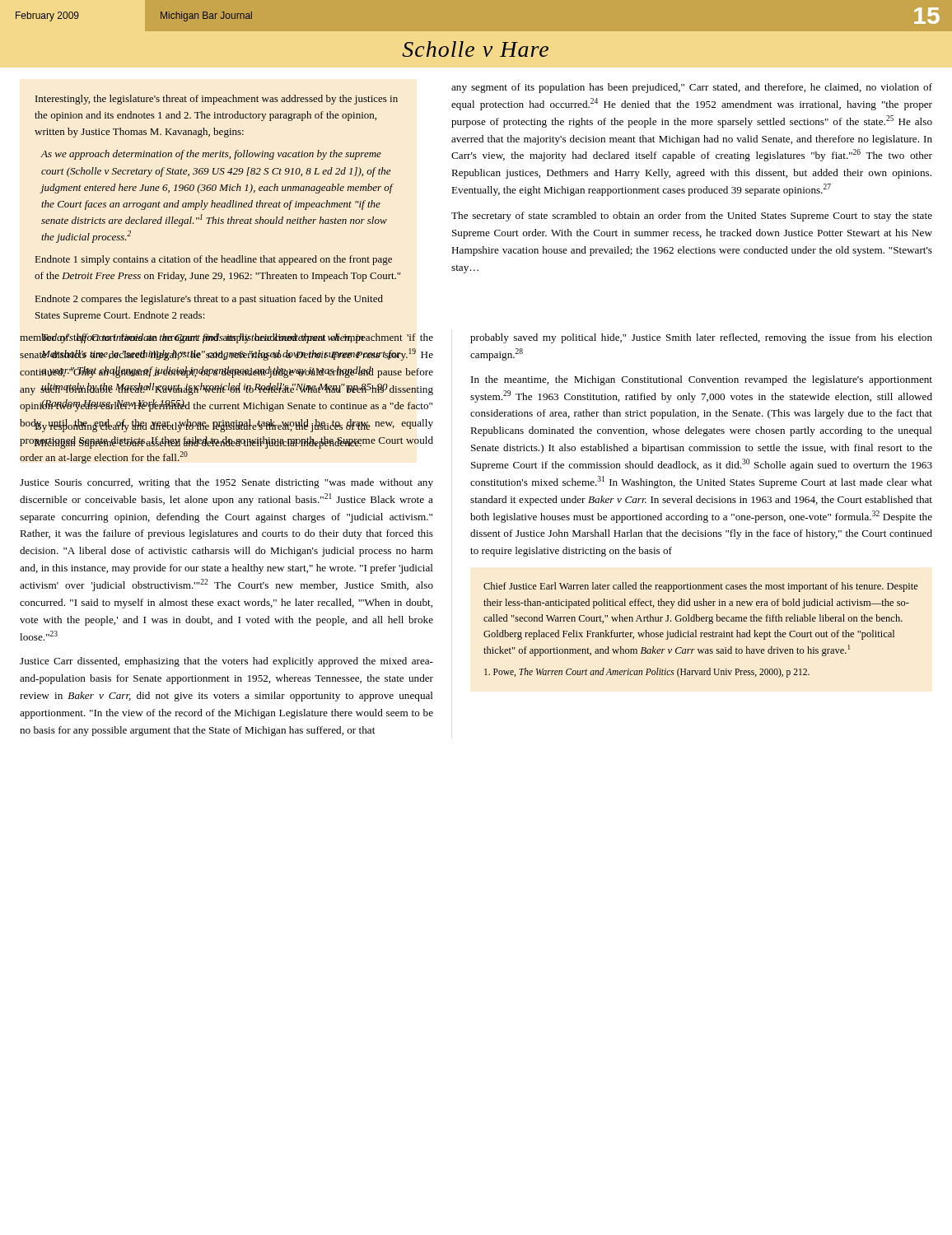The height and width of the screenshot is (1235, 952).
Task: Point to the region starting "probably saved my political hide," Justice"
Action: 701,510
